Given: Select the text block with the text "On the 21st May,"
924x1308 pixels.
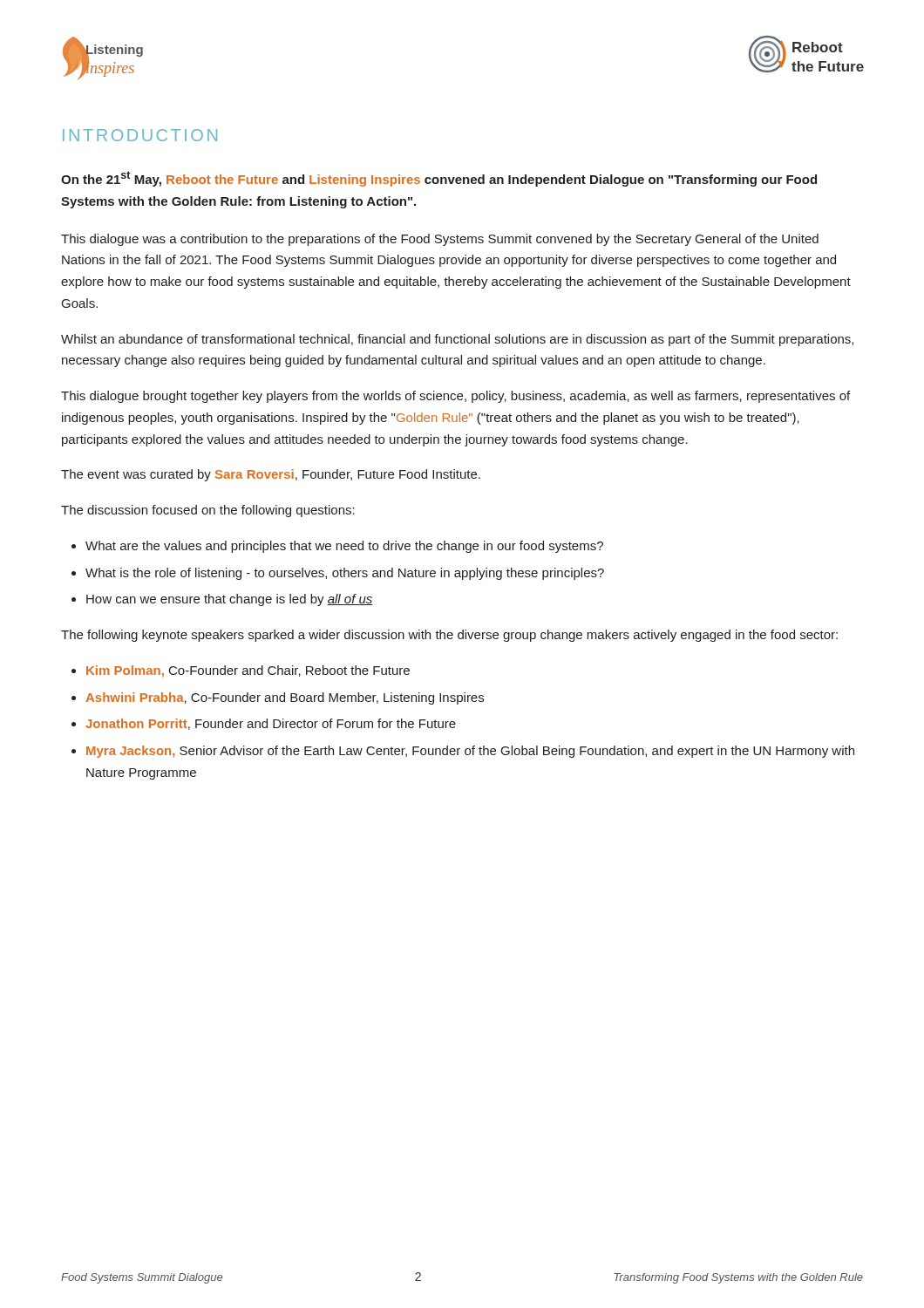Looking at the screenshot, I should pos(439,189).
